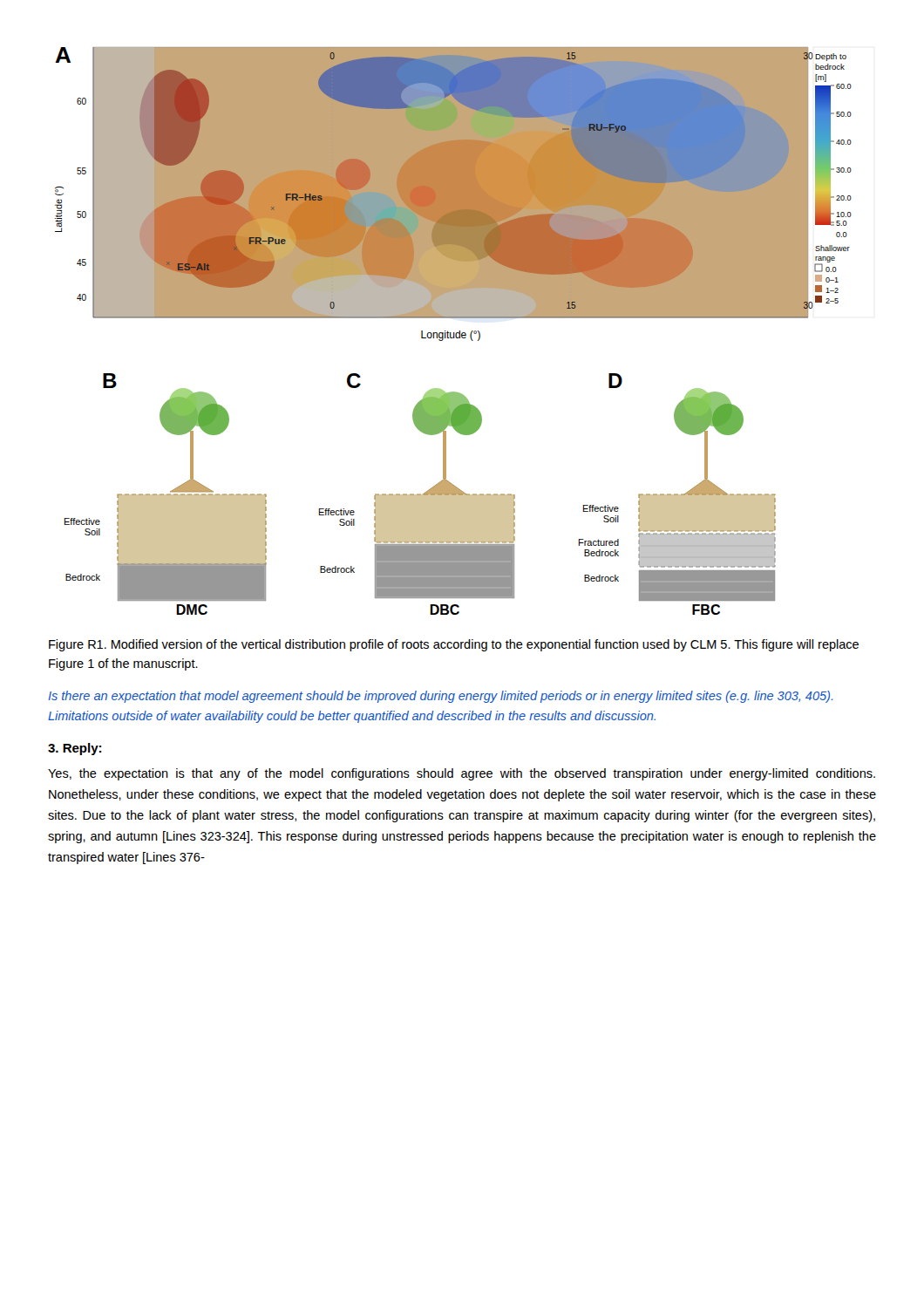Click on the text block containing "Yes, the expectation is that any"
Screen dimensions: 1308x924
coord(462,815)
